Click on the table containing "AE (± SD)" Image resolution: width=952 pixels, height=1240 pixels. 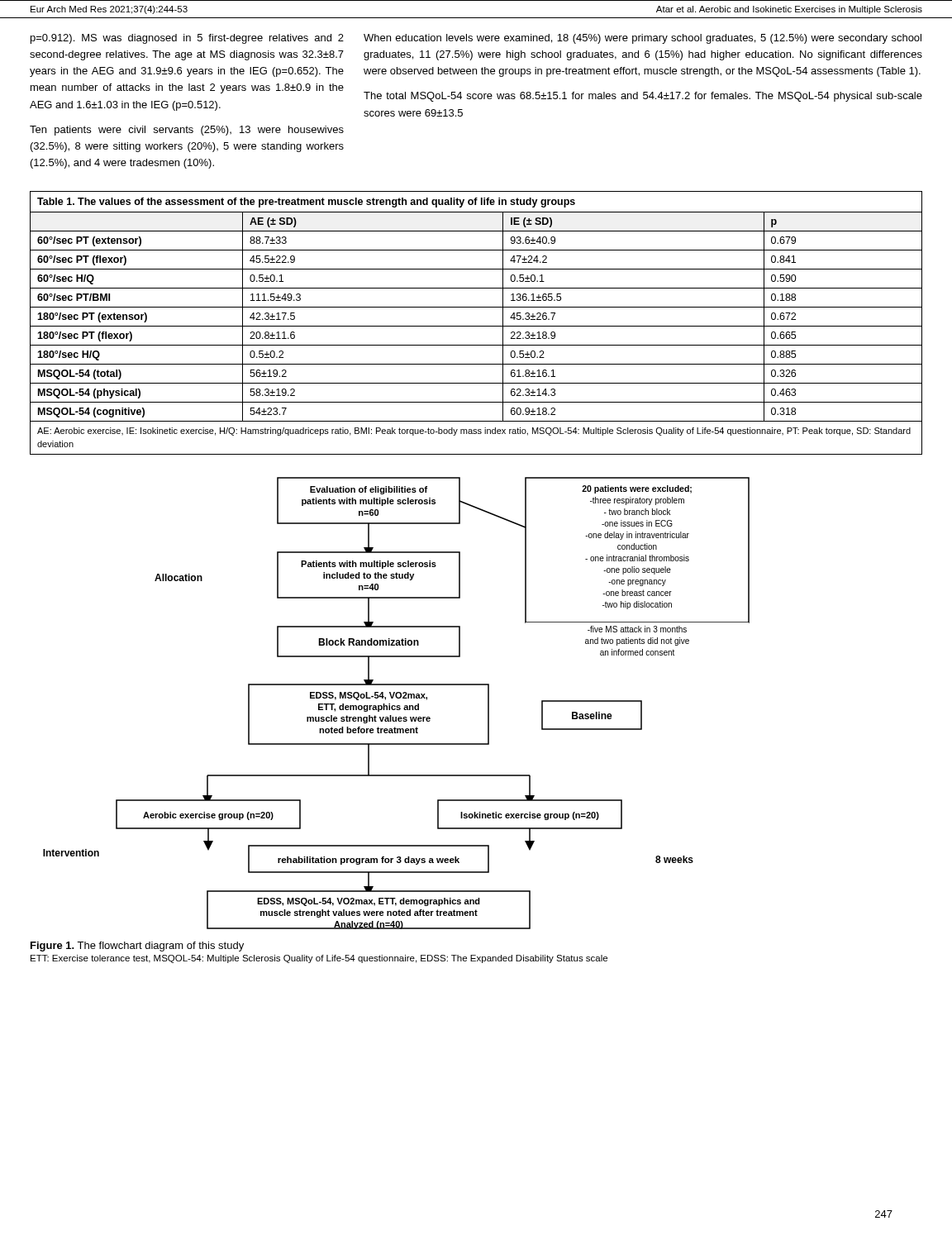pos(476,317)
